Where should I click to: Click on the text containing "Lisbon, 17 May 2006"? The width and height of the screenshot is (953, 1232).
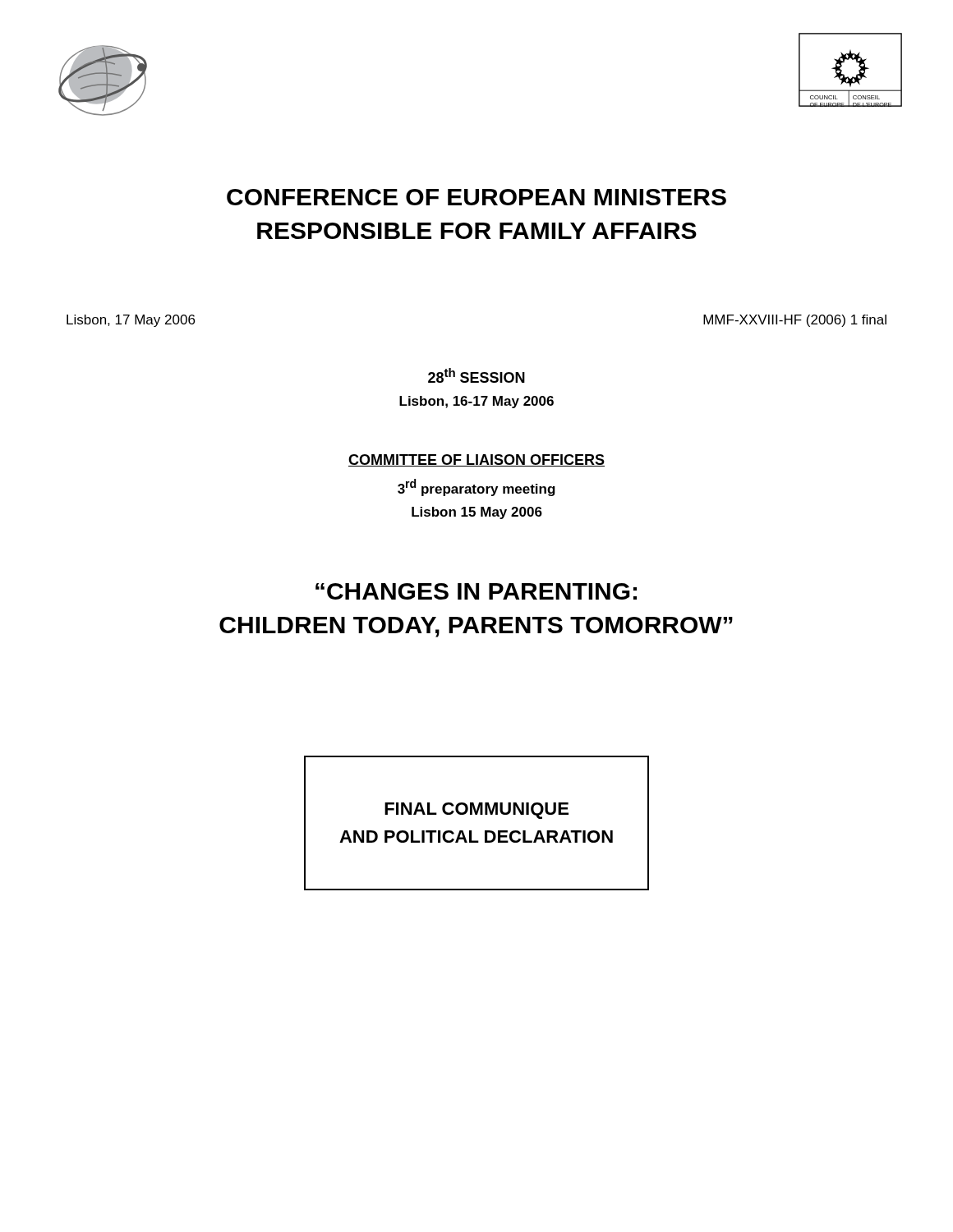[x=131, y=320]
